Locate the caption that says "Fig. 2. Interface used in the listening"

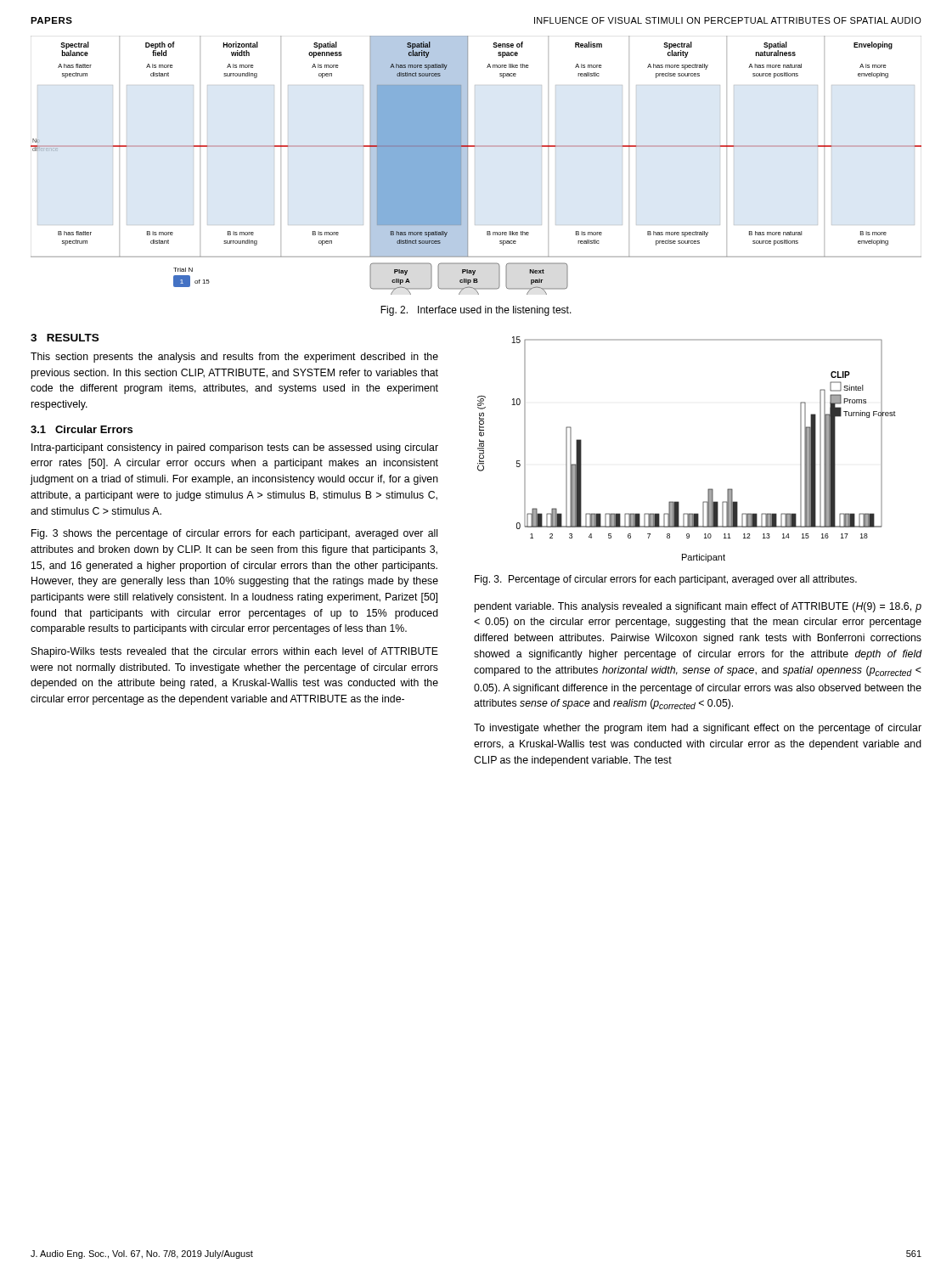point(476,310)
